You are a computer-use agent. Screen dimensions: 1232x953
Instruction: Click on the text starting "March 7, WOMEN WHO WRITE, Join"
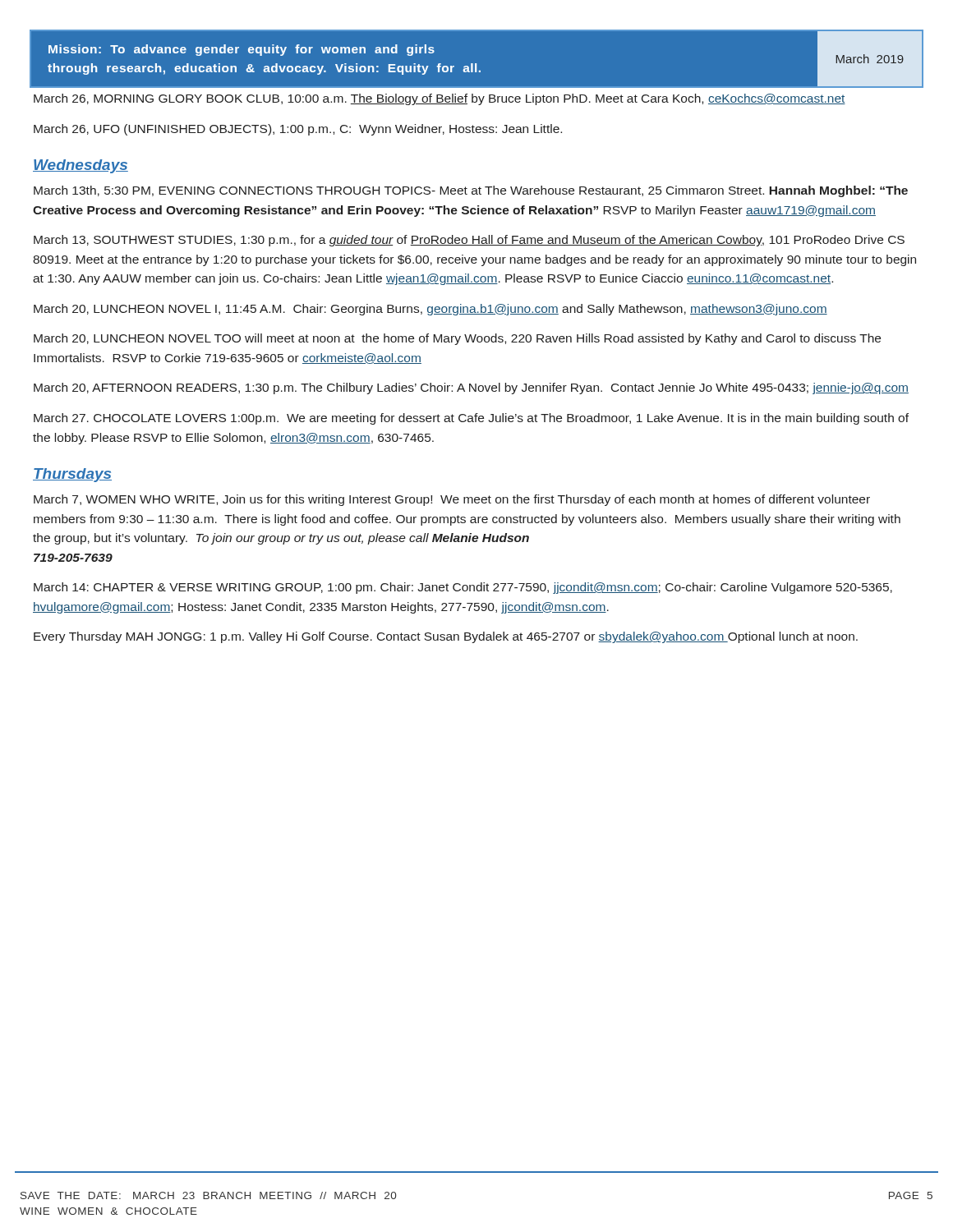click(x=467, y=528)
